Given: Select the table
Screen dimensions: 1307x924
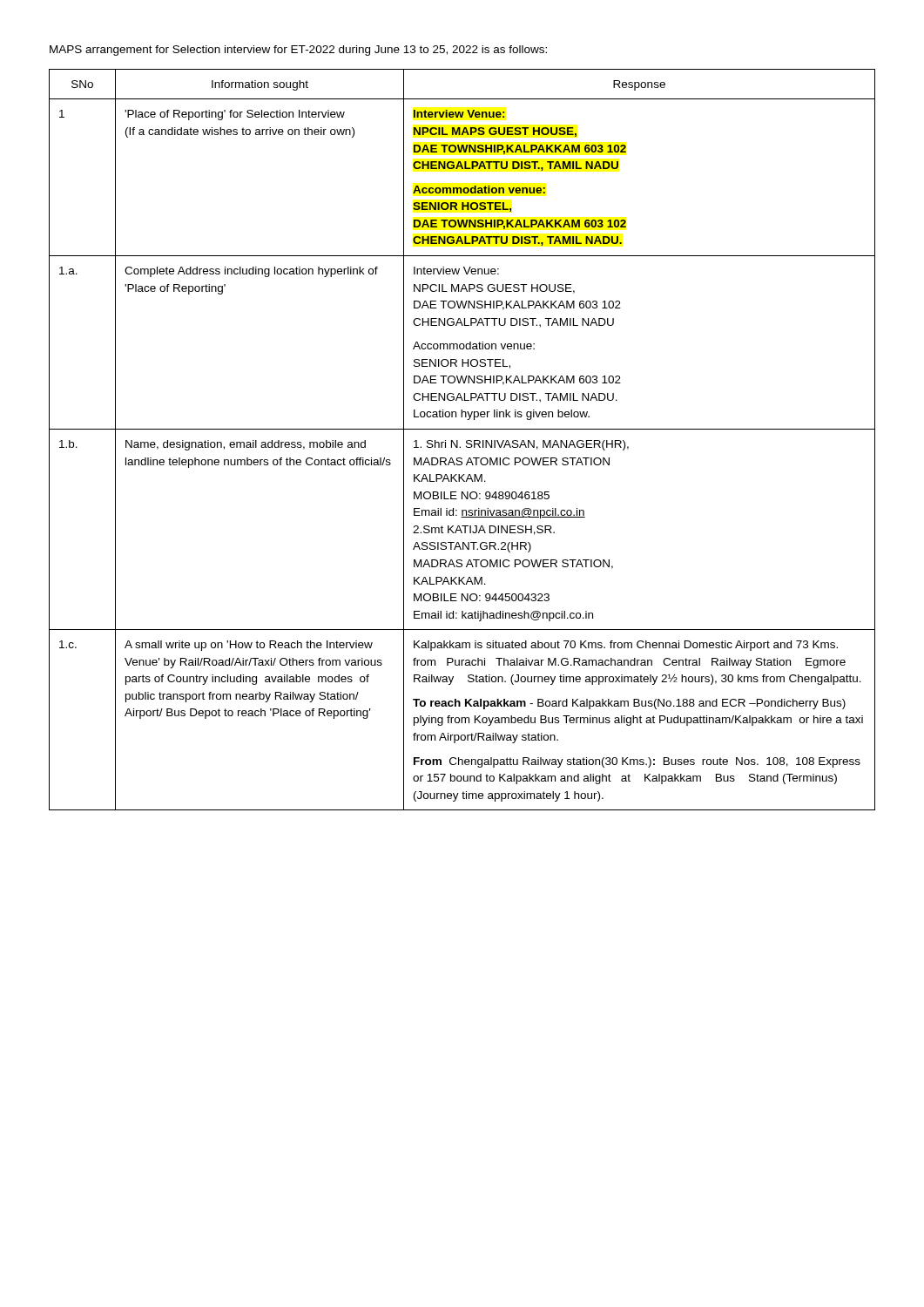Looking at the screenshot, I should 462,440.
